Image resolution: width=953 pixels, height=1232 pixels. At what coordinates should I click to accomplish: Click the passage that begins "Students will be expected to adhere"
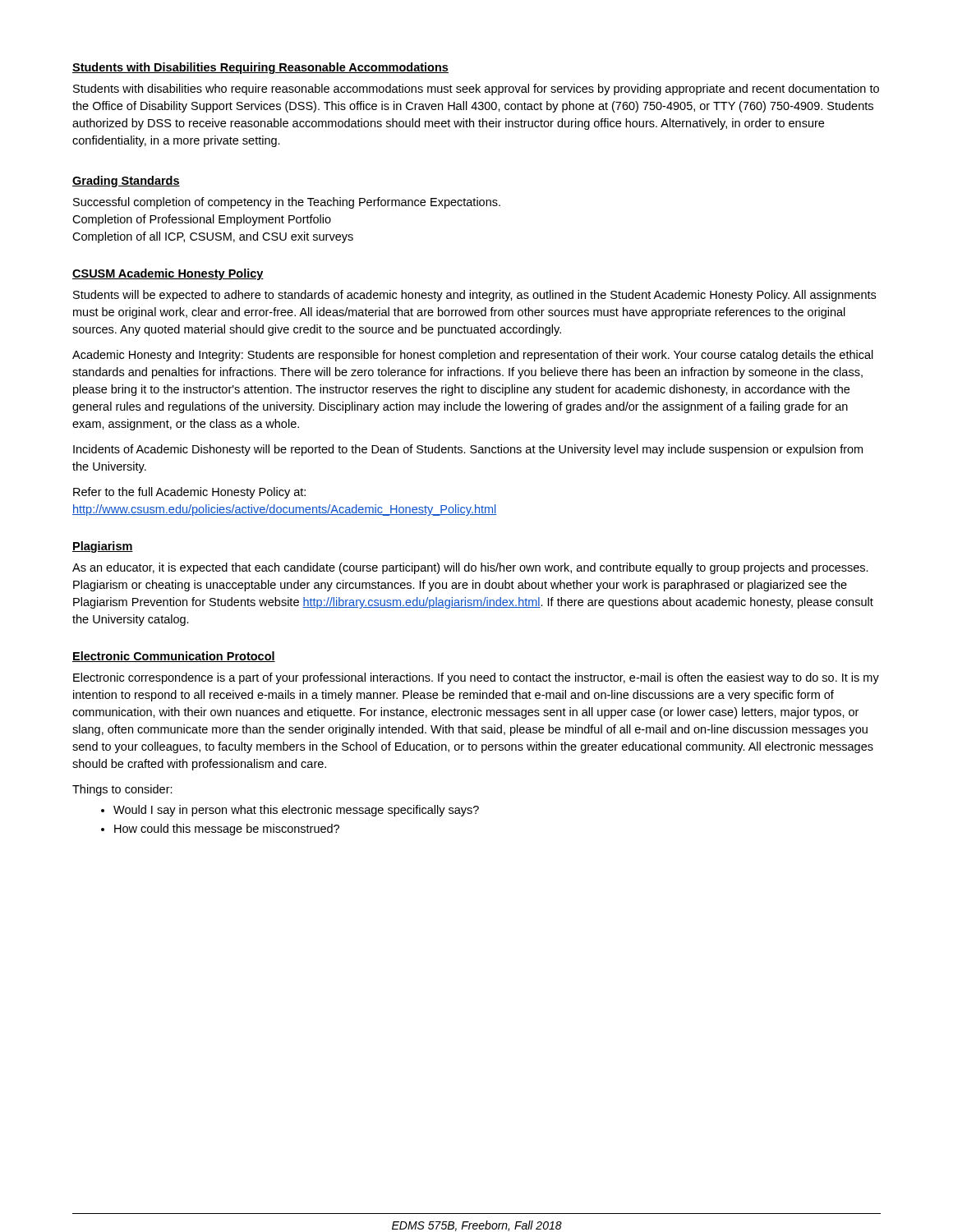(474, 312)
